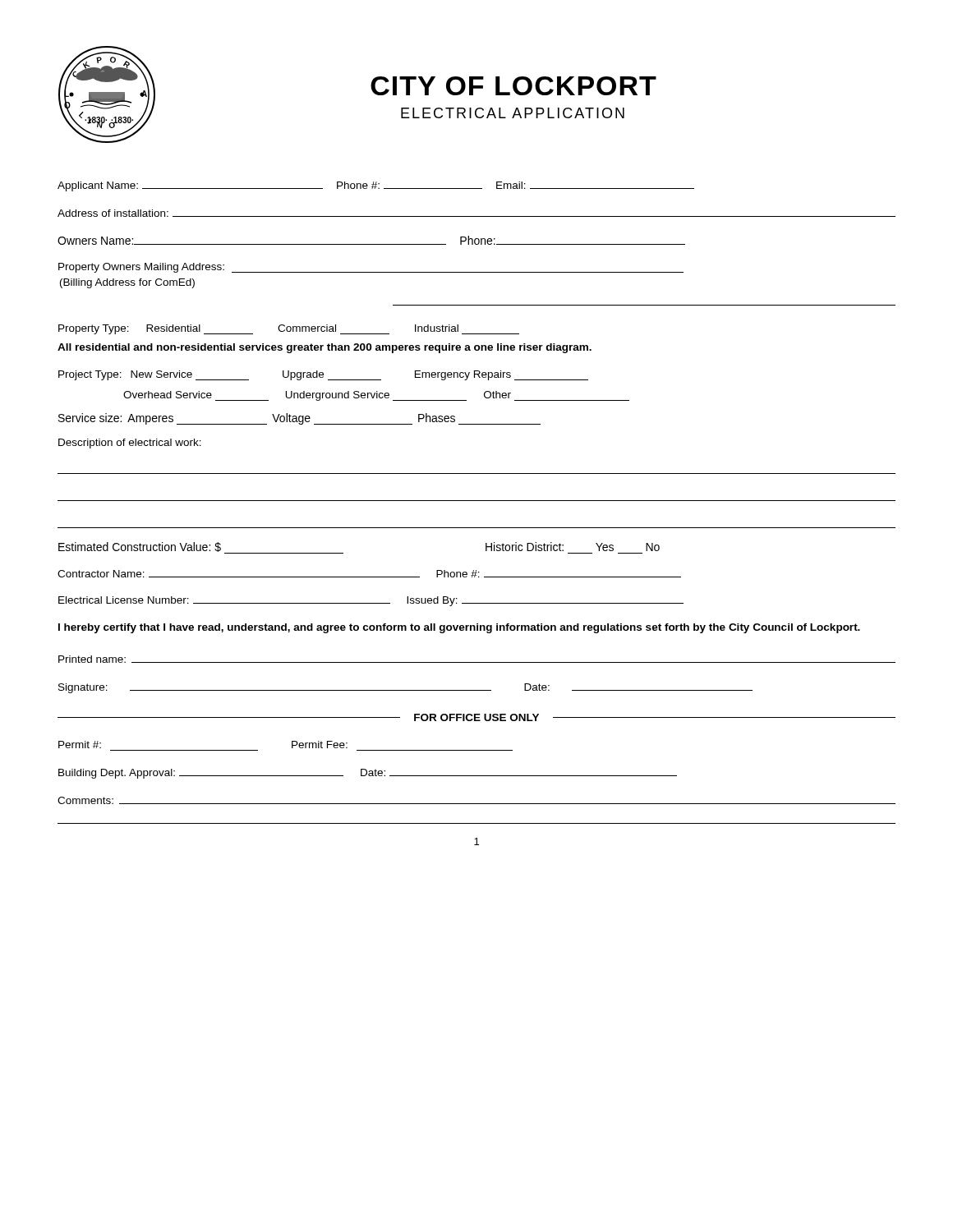Point to the block beginning "All residential and non-residential services greater"
The image size is (953, 1232).
pos(325,347)
